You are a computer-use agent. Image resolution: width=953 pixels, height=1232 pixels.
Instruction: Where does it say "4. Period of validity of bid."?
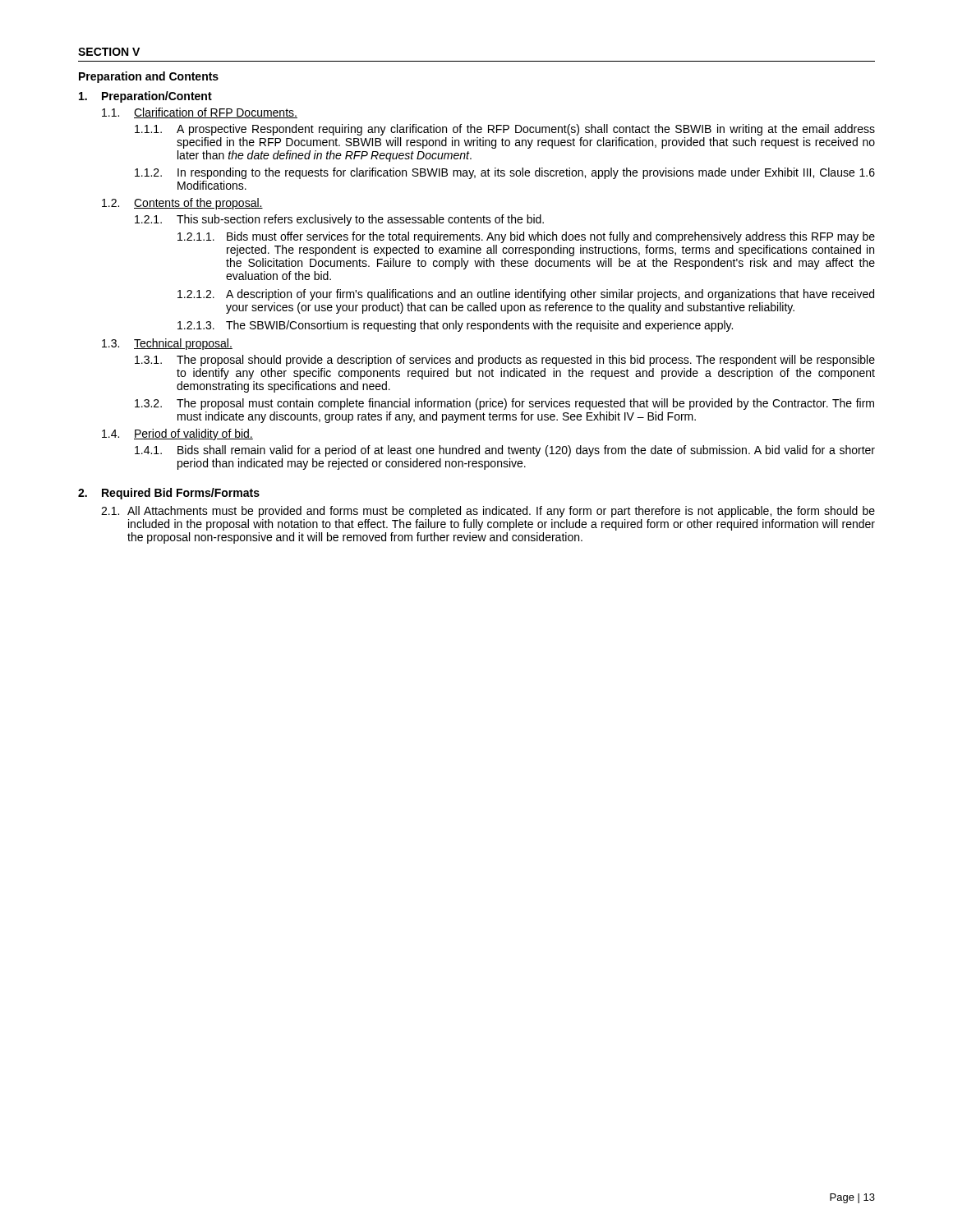click(177, 434)
